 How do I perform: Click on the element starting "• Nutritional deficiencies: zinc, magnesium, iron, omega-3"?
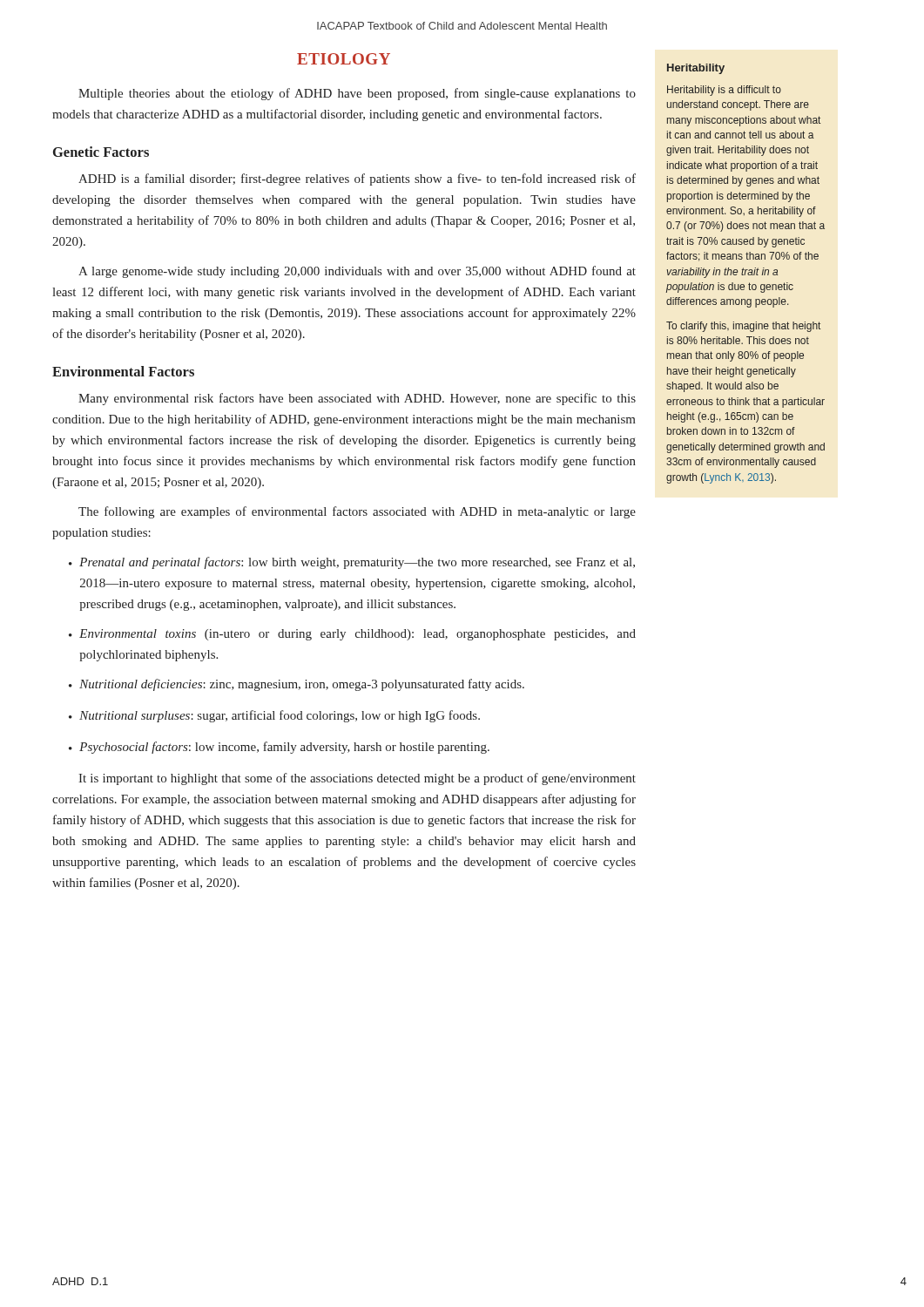[352, 685]
